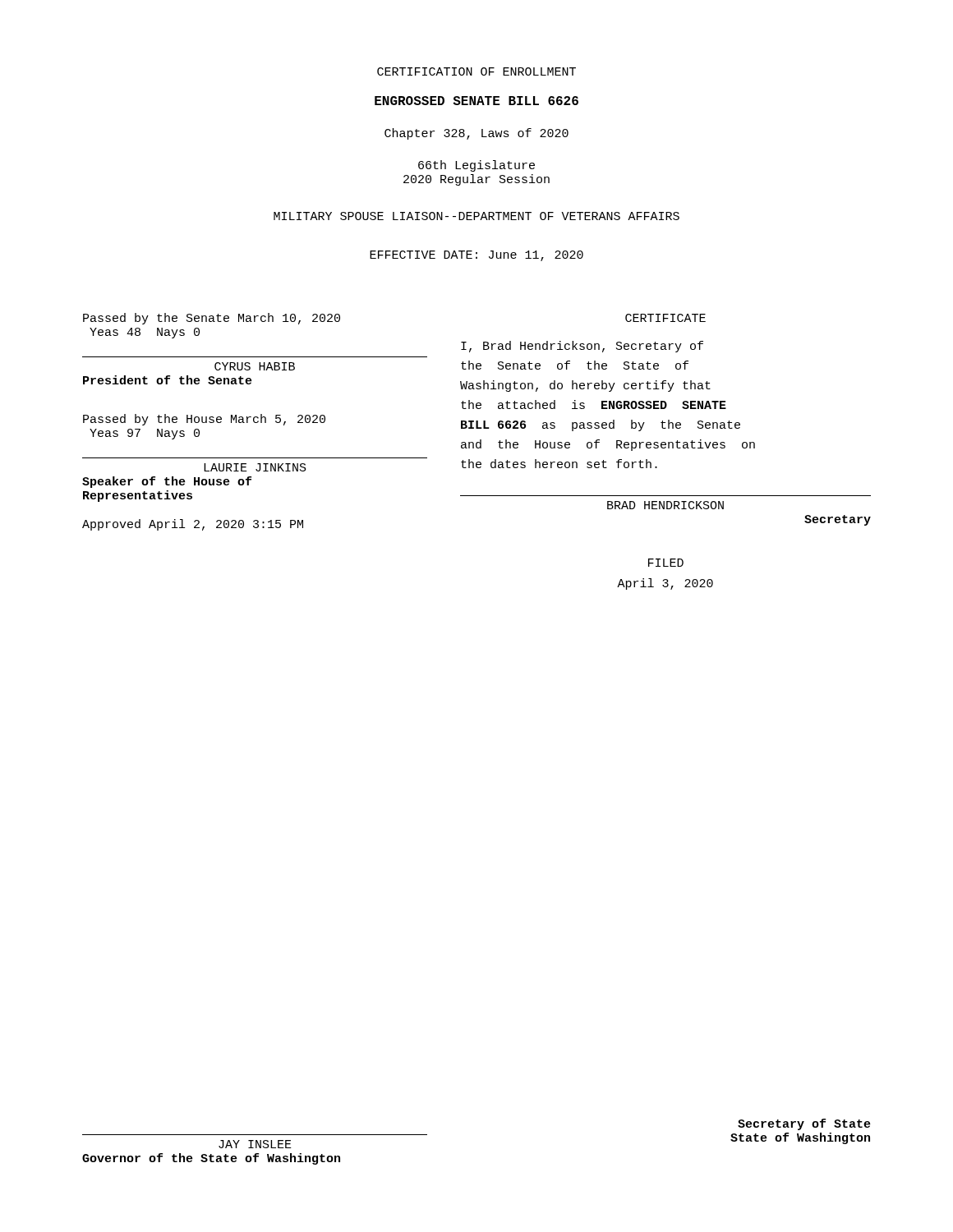Locate the element starting "Governor of the State"
Viewport: 953px width, 1232px height.
point(212,1159)
